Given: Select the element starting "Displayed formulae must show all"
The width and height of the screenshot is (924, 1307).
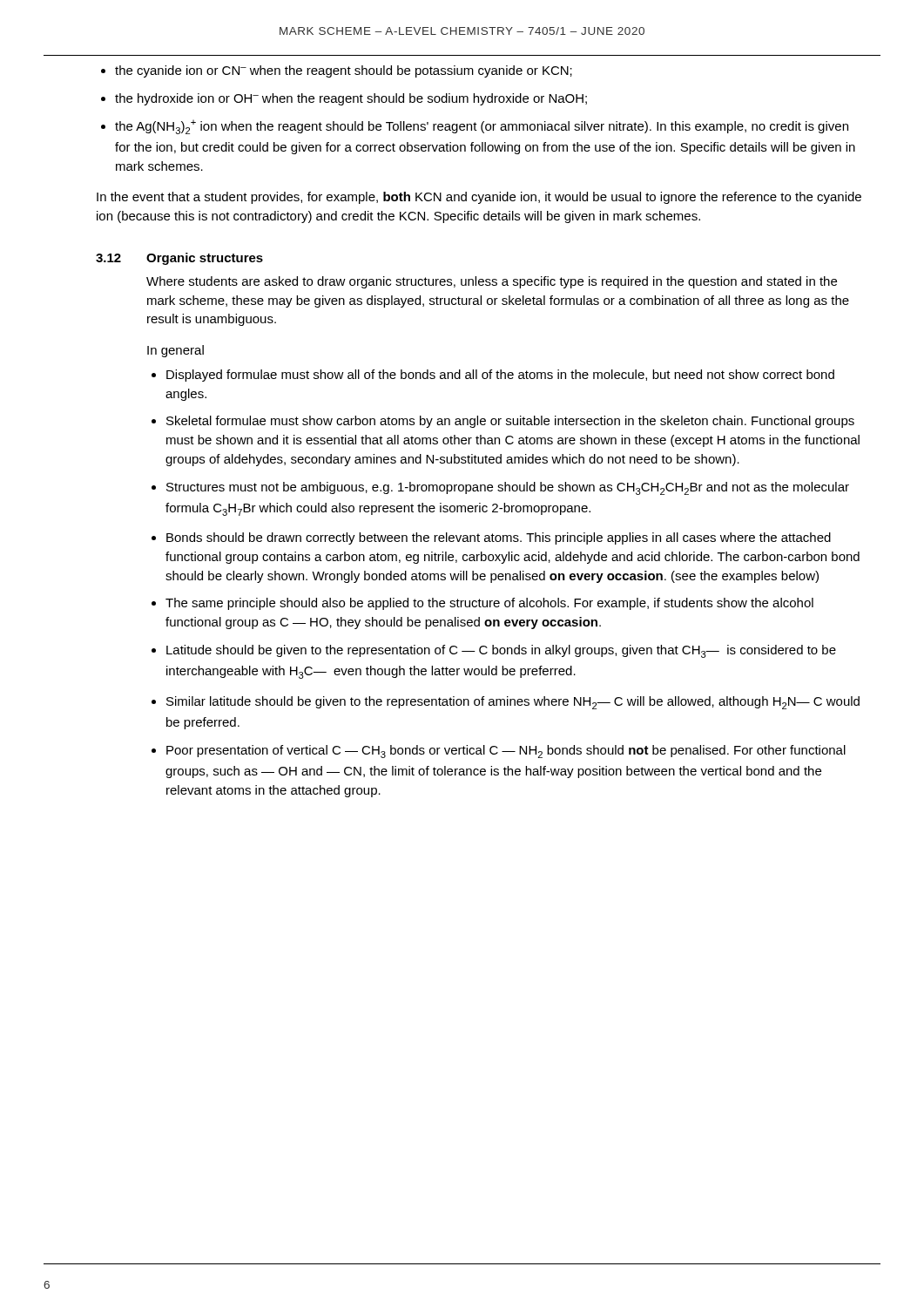Looking at the screenshot, I should point(514,384).
